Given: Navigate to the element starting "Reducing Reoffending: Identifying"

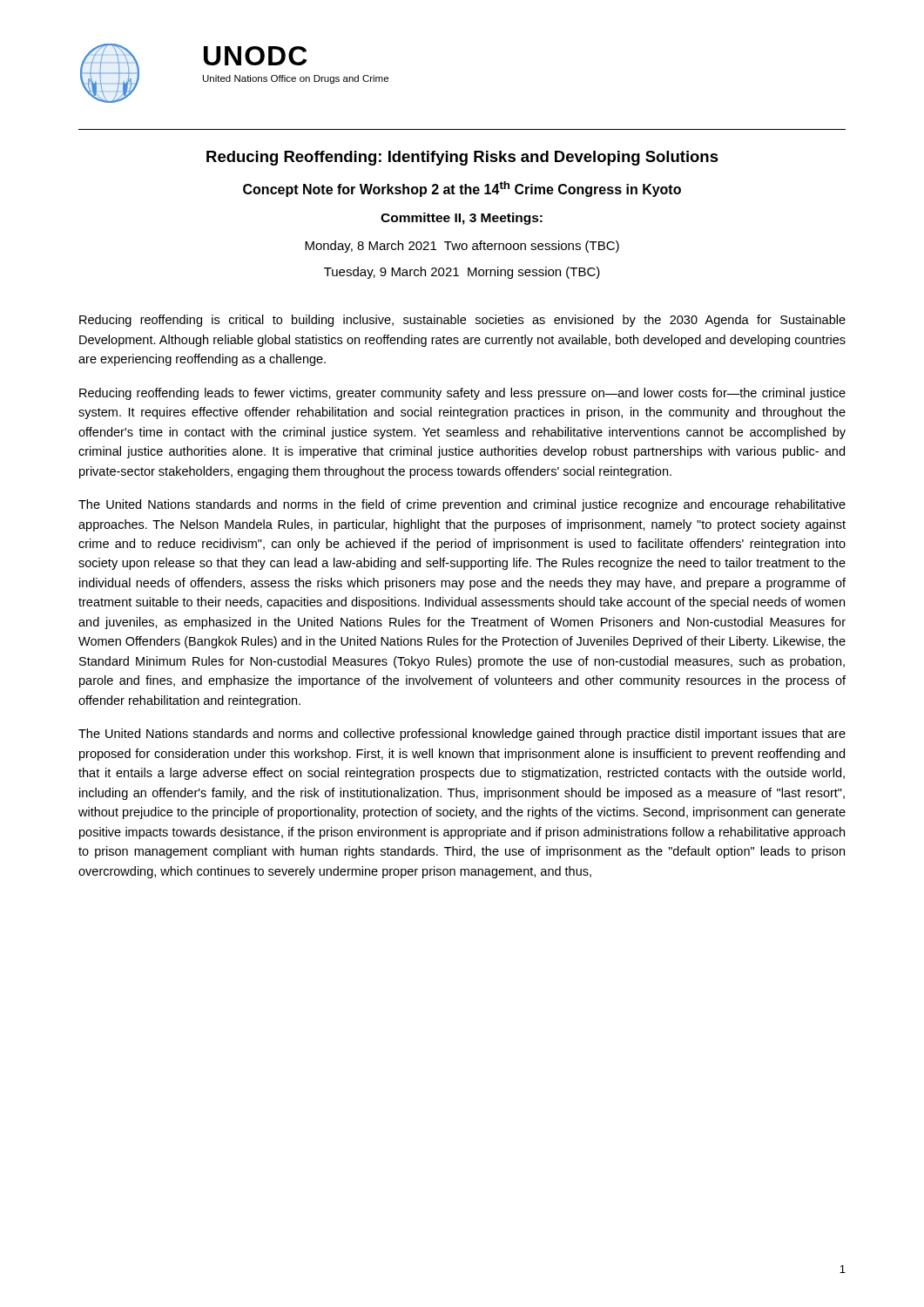Looking at the screenshot, I should click(x=462, y=157).
